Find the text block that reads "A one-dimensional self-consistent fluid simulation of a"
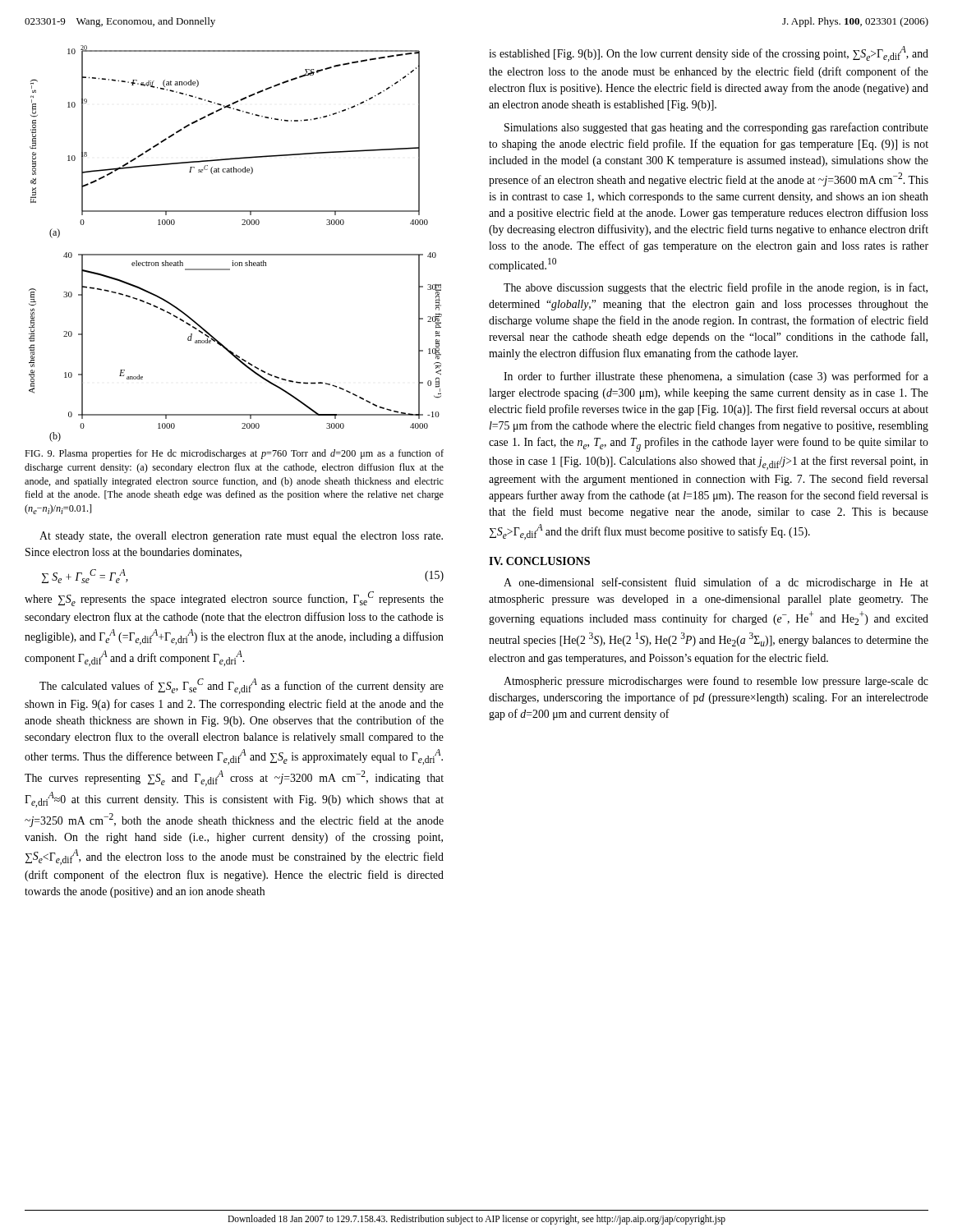This screenshot has width=953, height=1232. (709, 649)
